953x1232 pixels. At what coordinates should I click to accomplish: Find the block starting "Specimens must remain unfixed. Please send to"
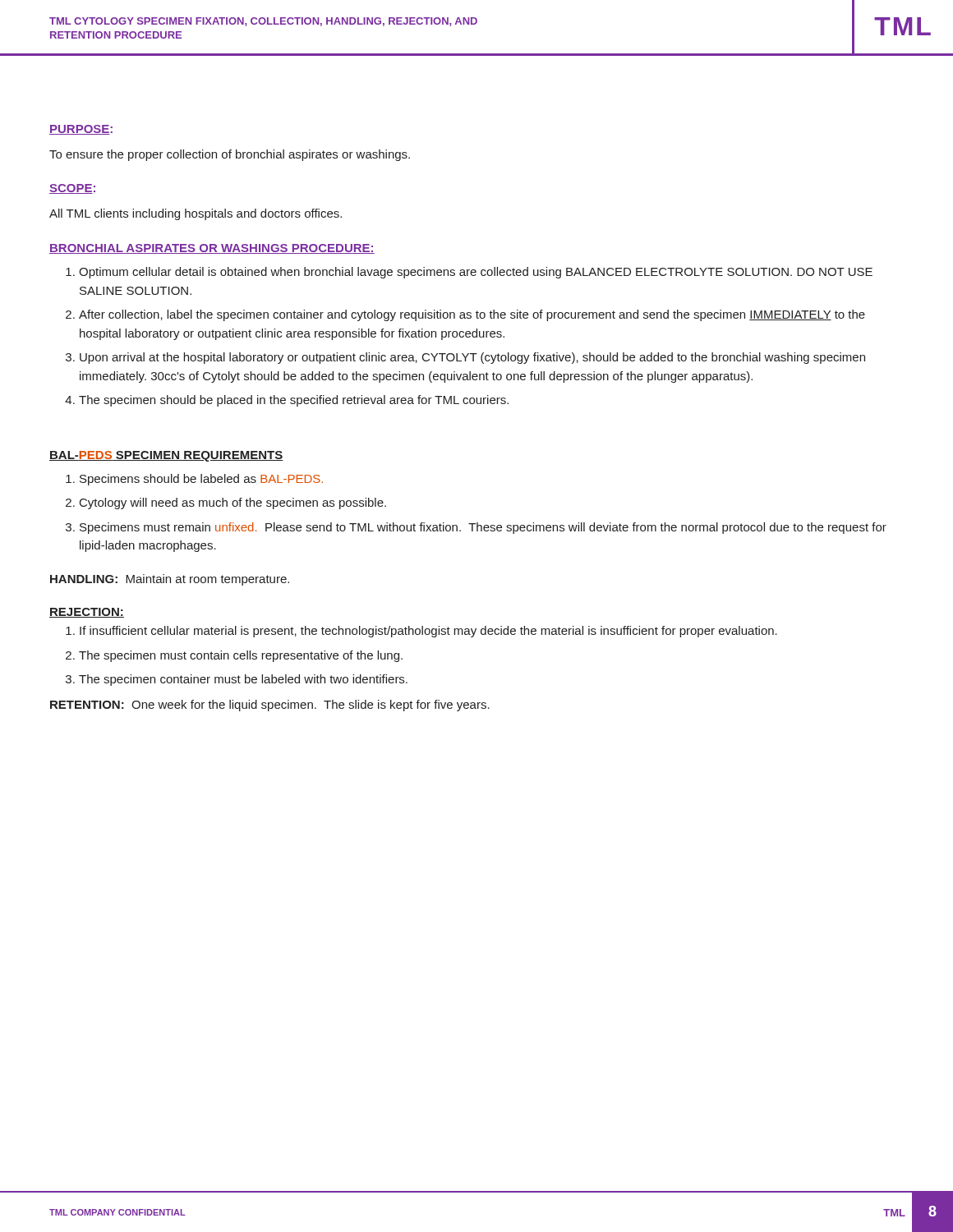point(483,536)
